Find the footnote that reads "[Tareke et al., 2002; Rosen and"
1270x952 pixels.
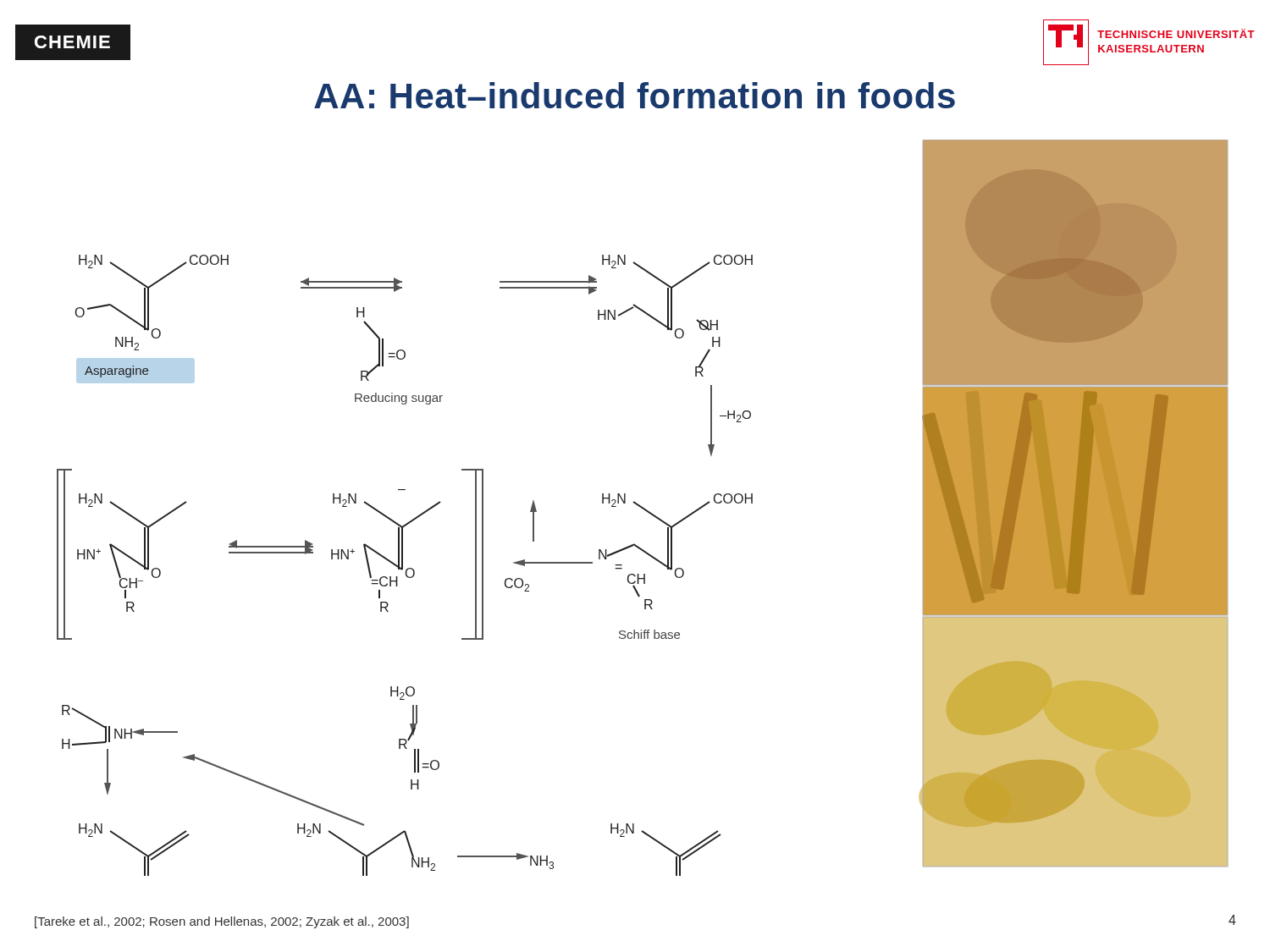coord(222,921)
